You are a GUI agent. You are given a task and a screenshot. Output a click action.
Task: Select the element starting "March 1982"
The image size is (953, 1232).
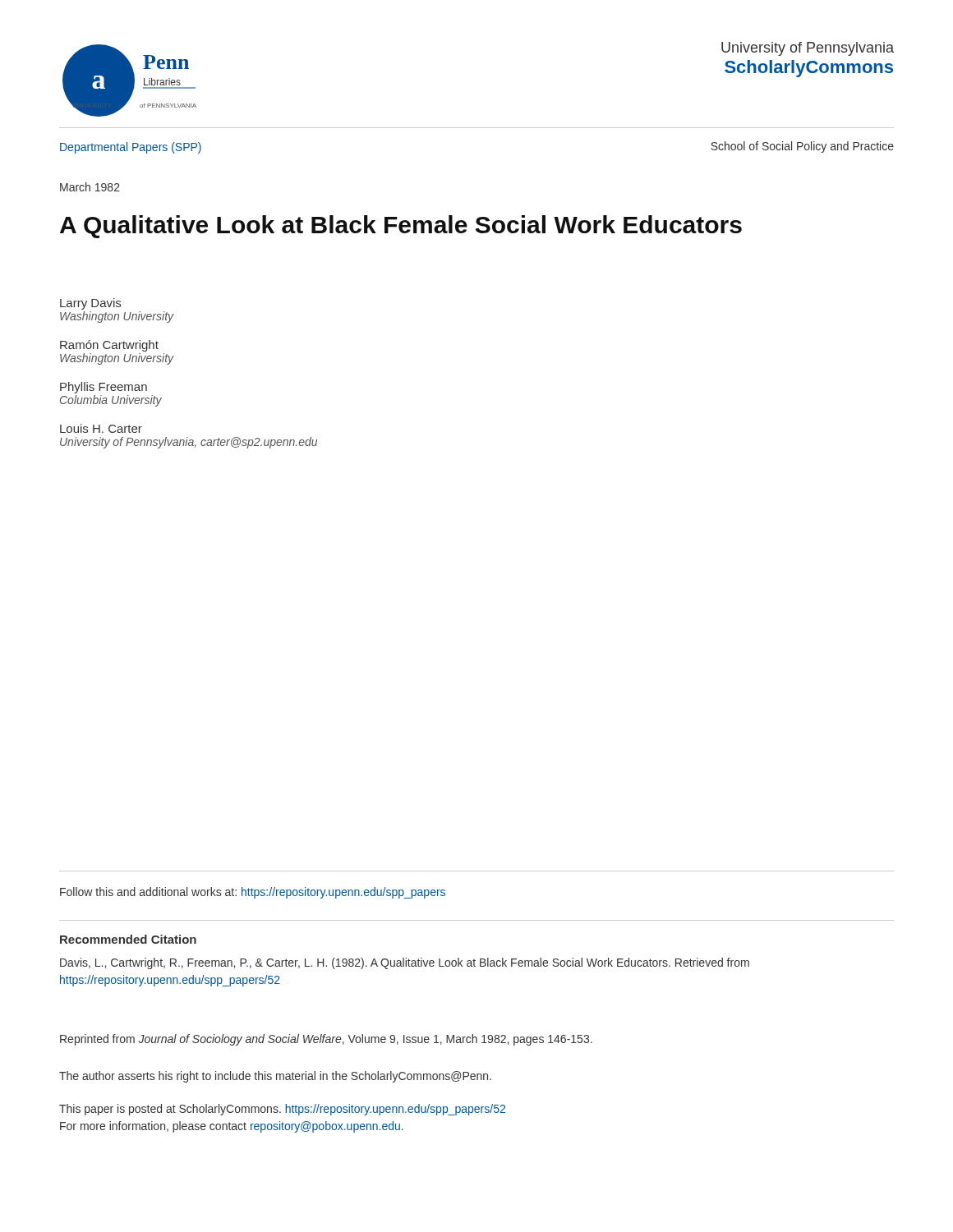point(90,187)
